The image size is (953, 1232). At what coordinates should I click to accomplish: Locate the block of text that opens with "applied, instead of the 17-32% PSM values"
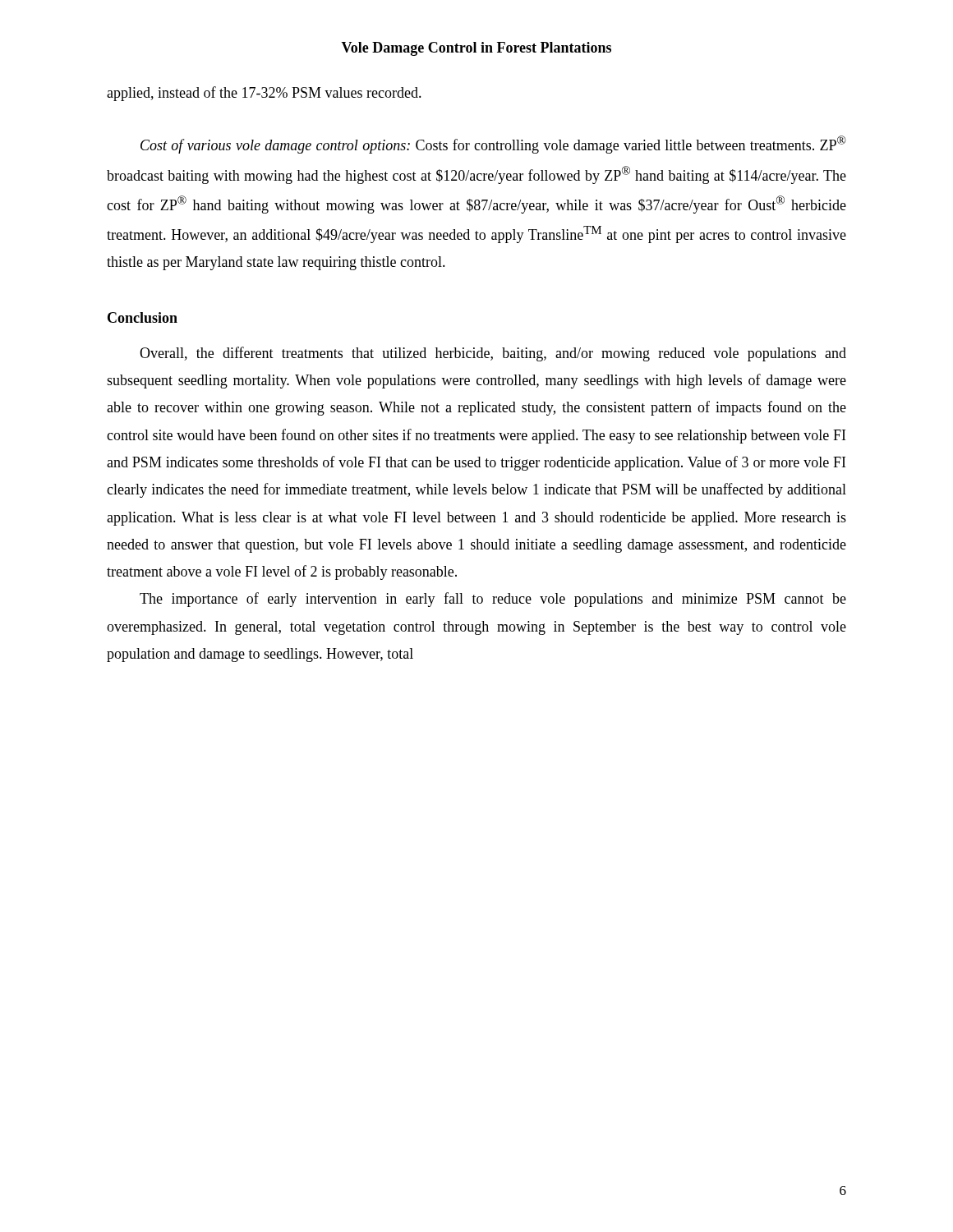(264, 93)
